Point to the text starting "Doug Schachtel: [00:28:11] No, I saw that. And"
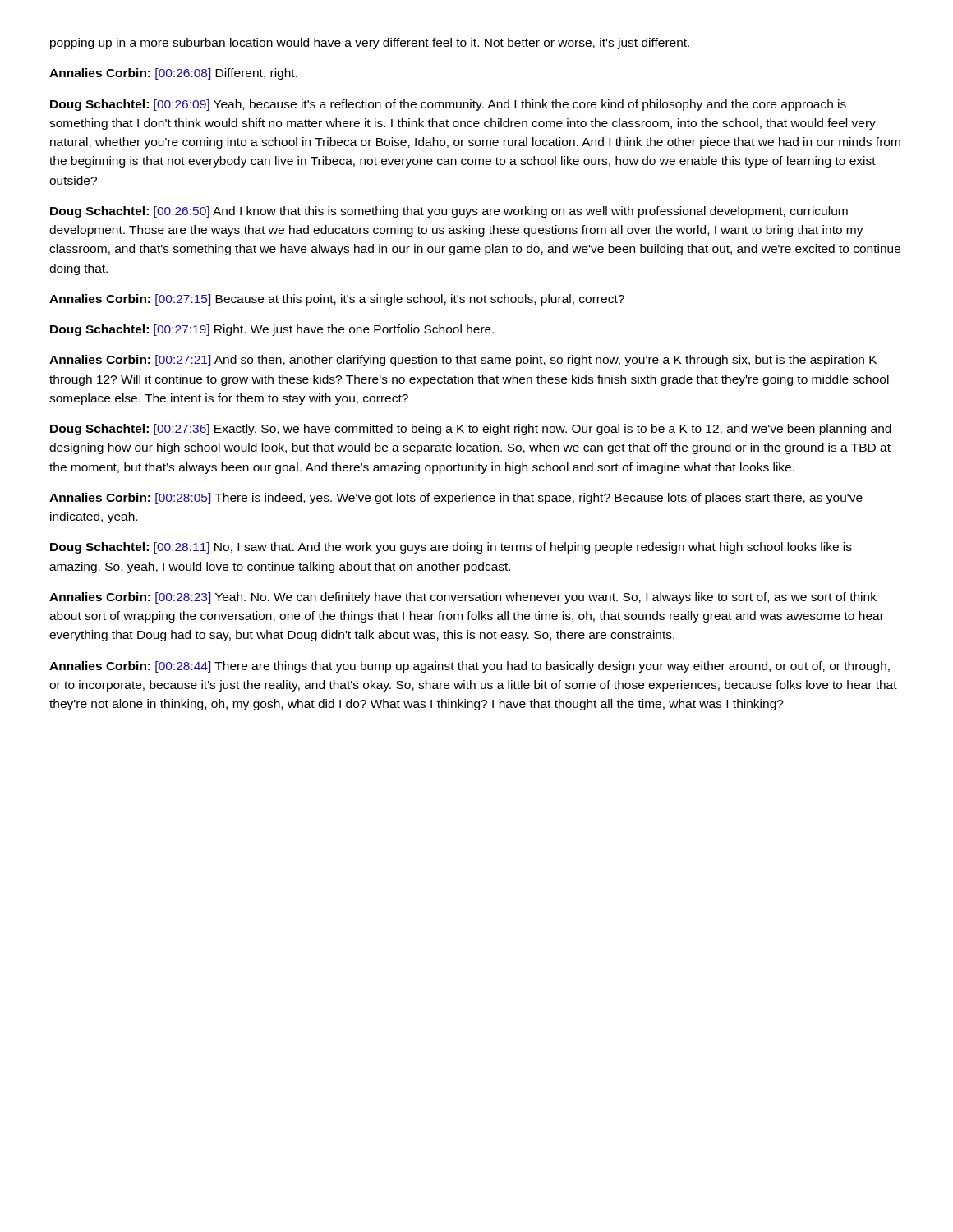This screenshot has height=1232, width=953. click(x=451, y=556)
